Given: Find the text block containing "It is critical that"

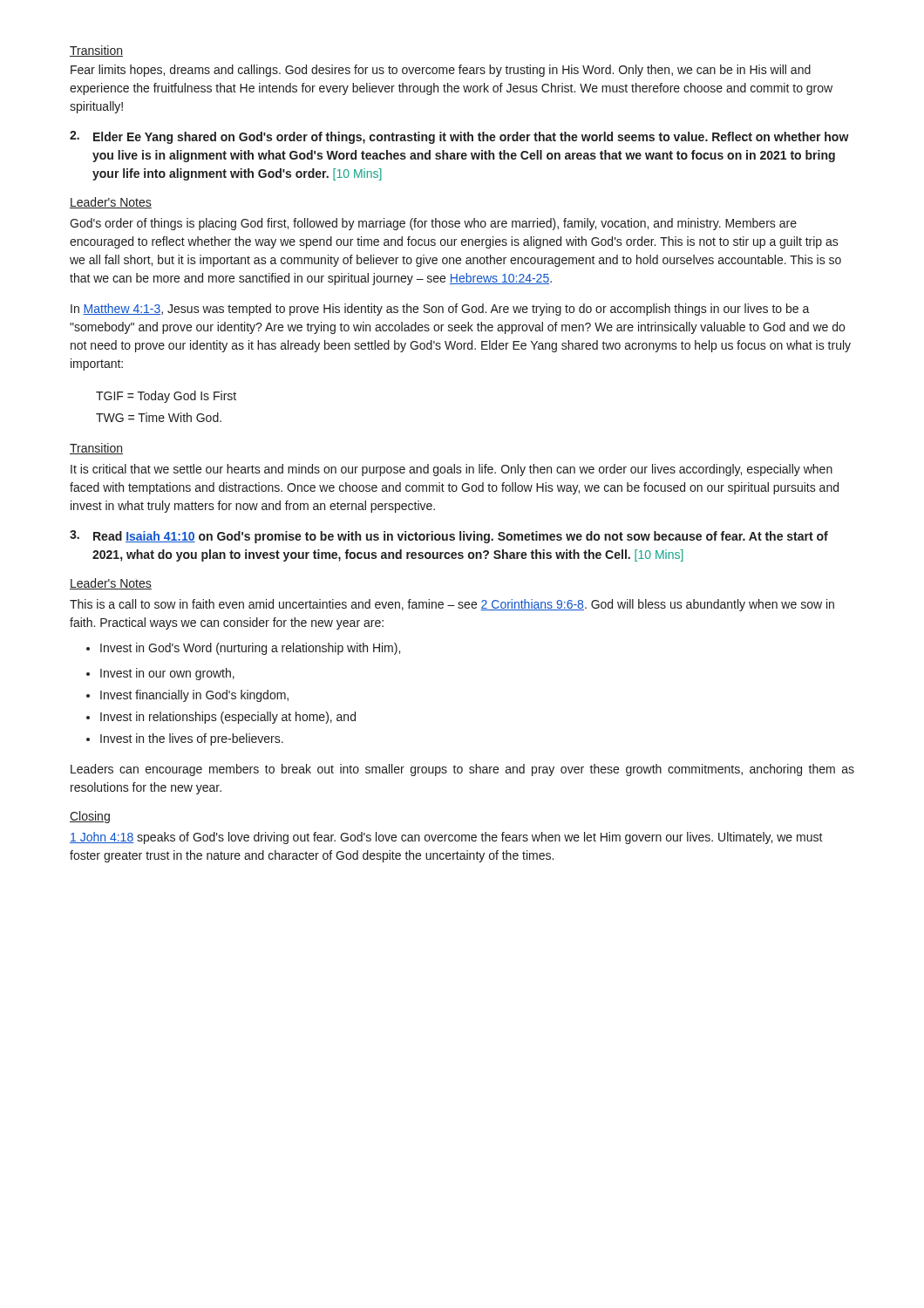Looking at the screenshot, I should click(455, 488).
